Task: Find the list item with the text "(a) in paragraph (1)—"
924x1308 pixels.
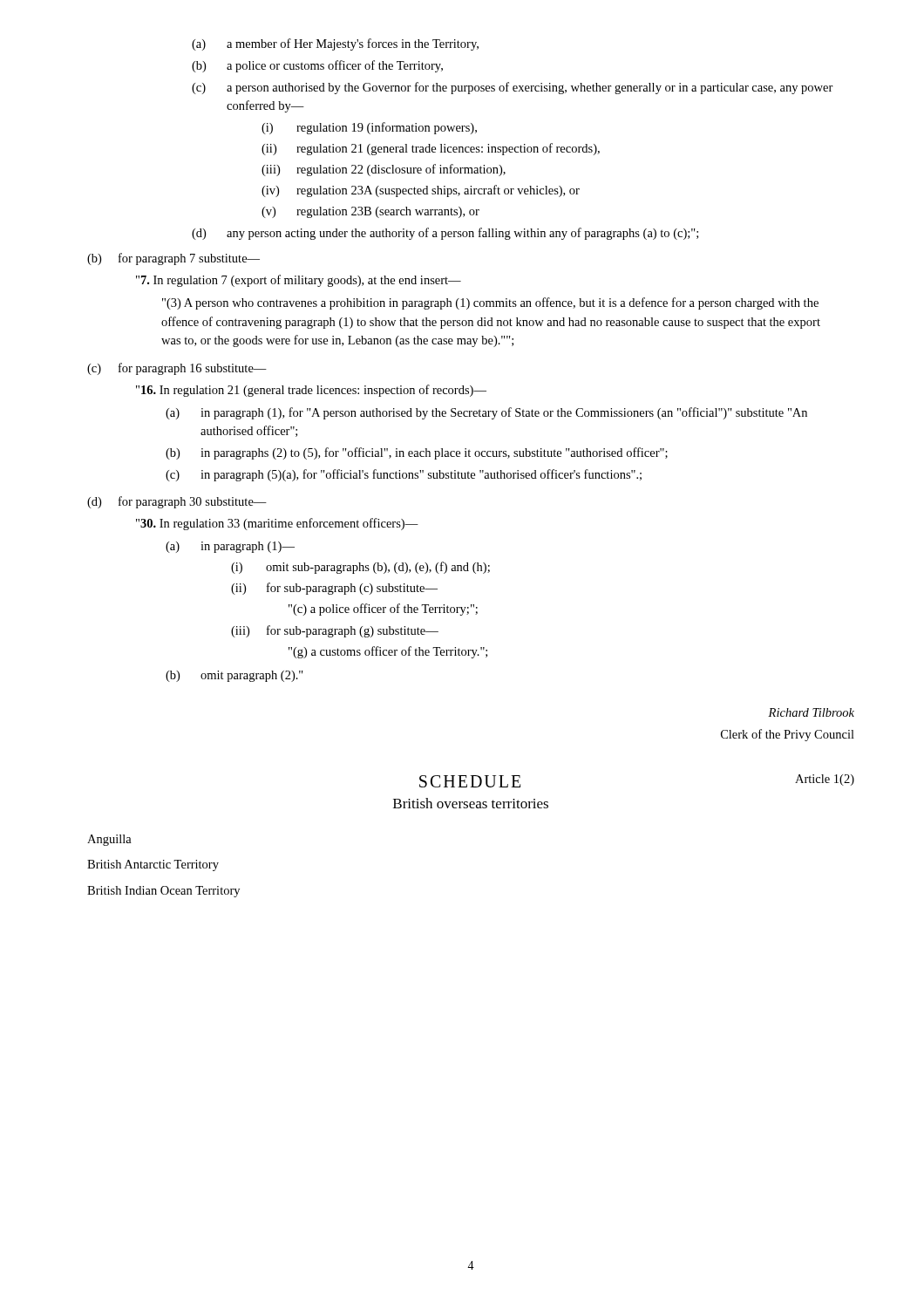Action: pyautogui.click(x=230, y=546)
